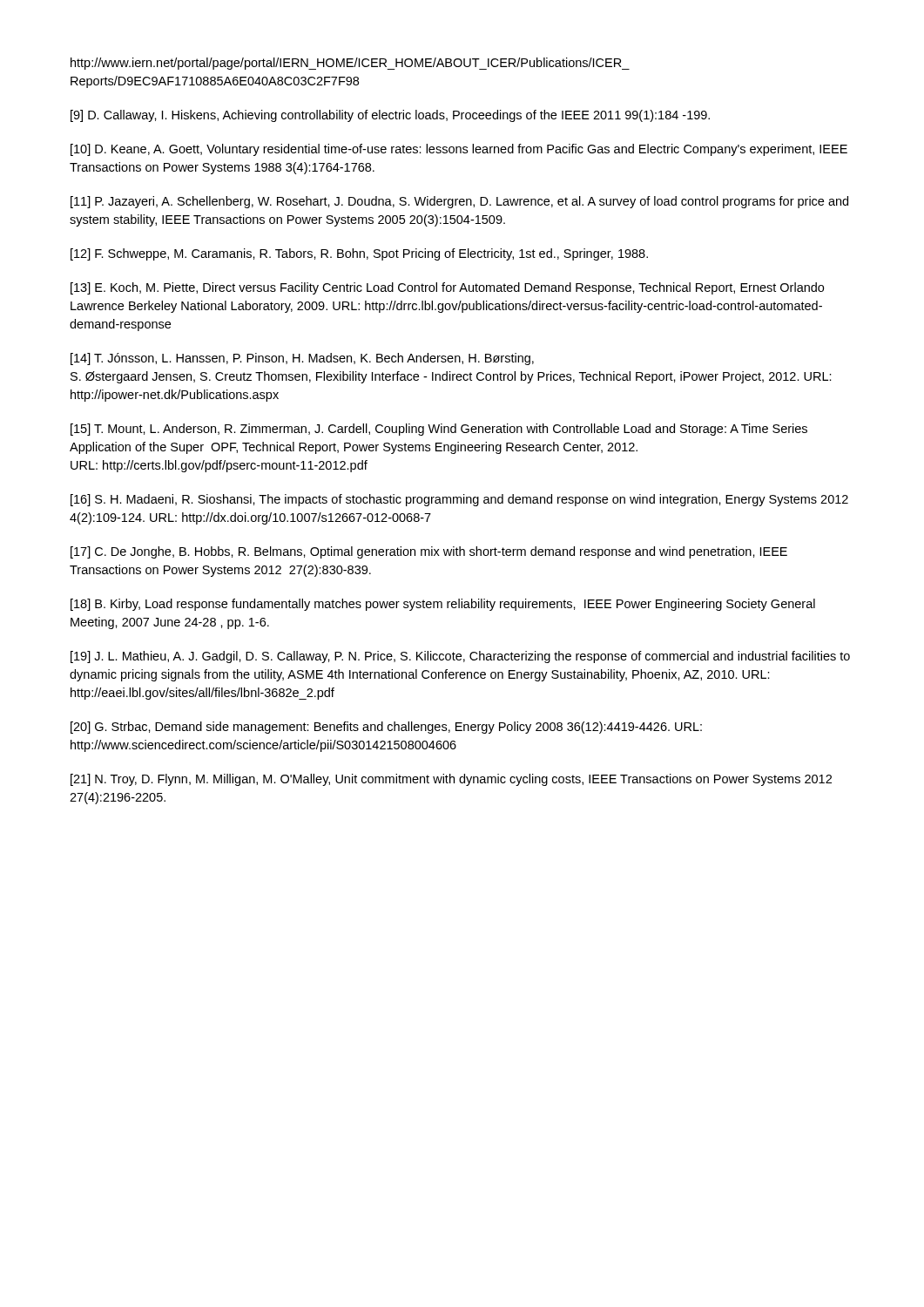Select the region starting "[9] D. Callaway, I. Hiskens, Achieving"

pos(390,115)
